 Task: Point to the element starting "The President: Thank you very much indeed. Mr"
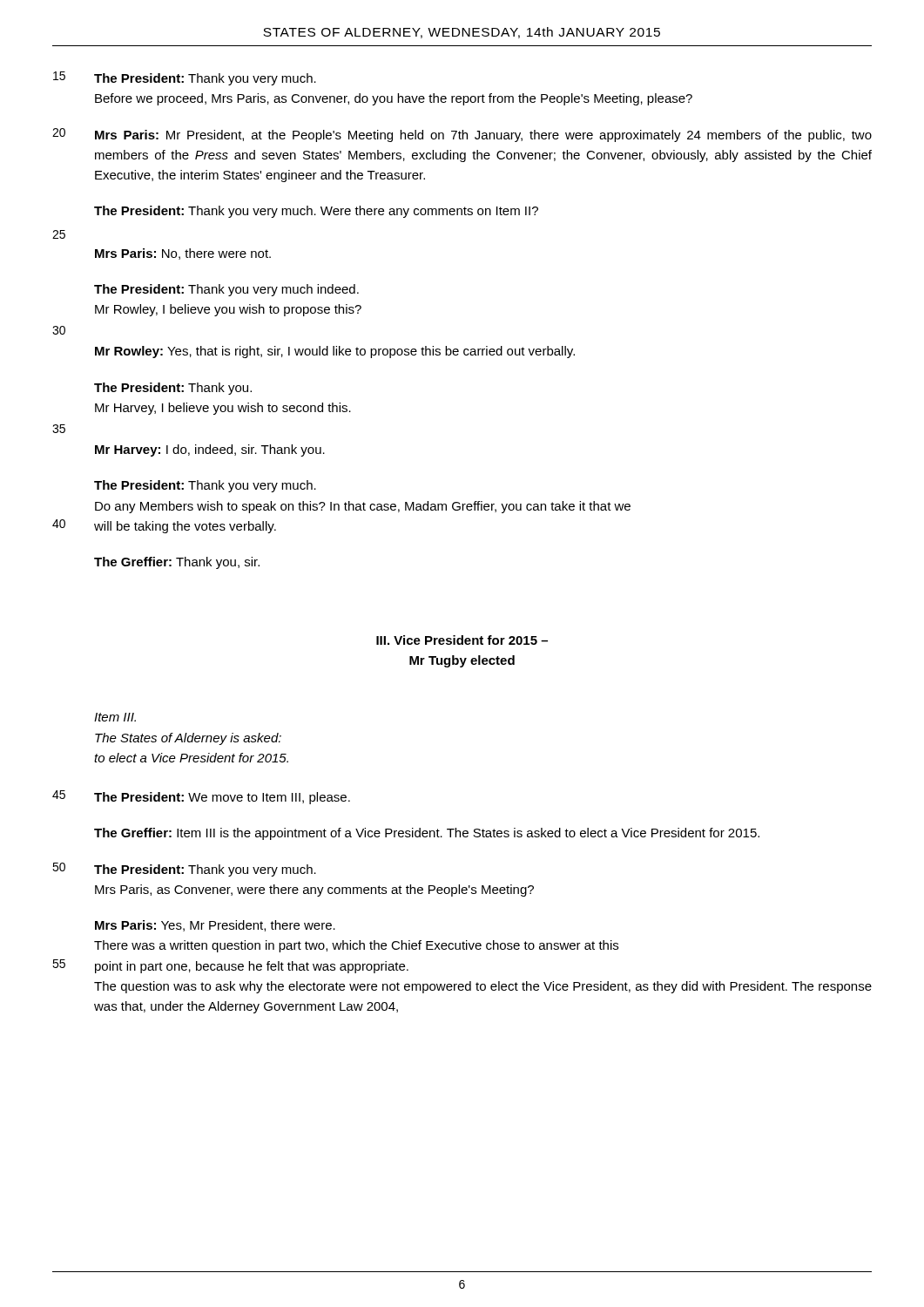(x=226, y=290)
